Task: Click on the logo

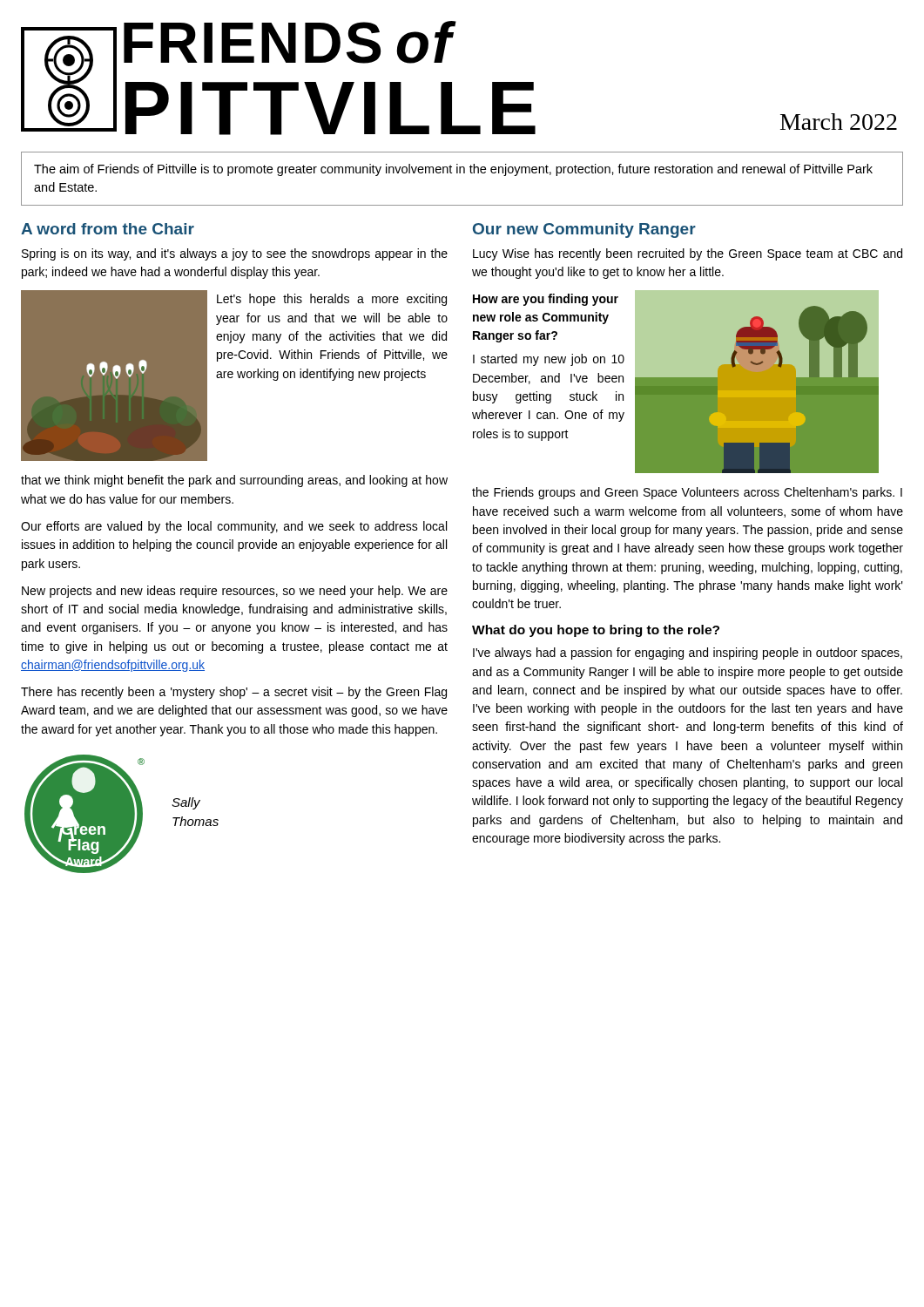Action: (93, 812)
